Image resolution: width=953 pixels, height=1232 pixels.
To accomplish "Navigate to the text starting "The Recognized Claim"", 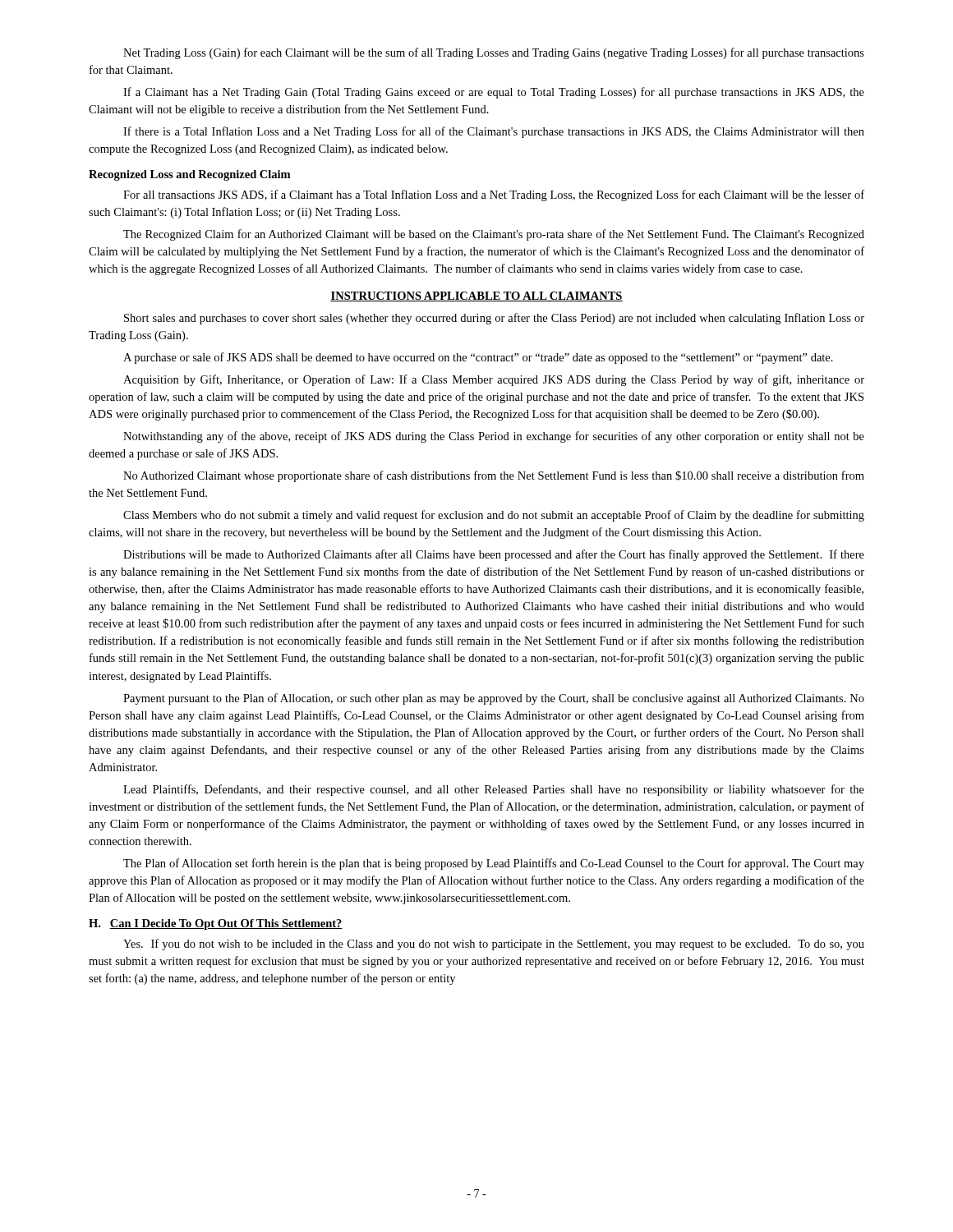I will (476, 252).
